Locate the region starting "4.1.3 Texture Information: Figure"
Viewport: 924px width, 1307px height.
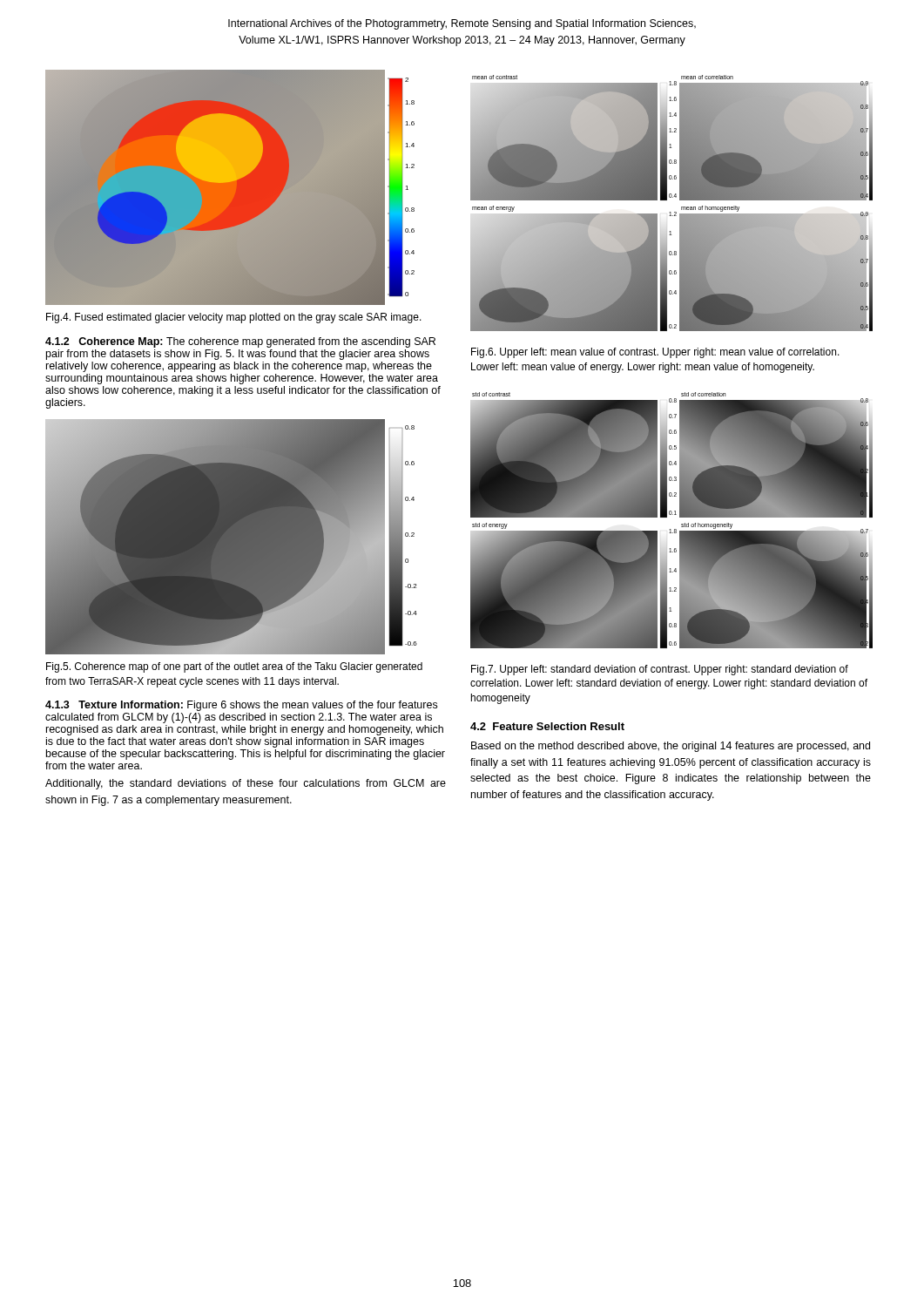[x=245, y=736]
